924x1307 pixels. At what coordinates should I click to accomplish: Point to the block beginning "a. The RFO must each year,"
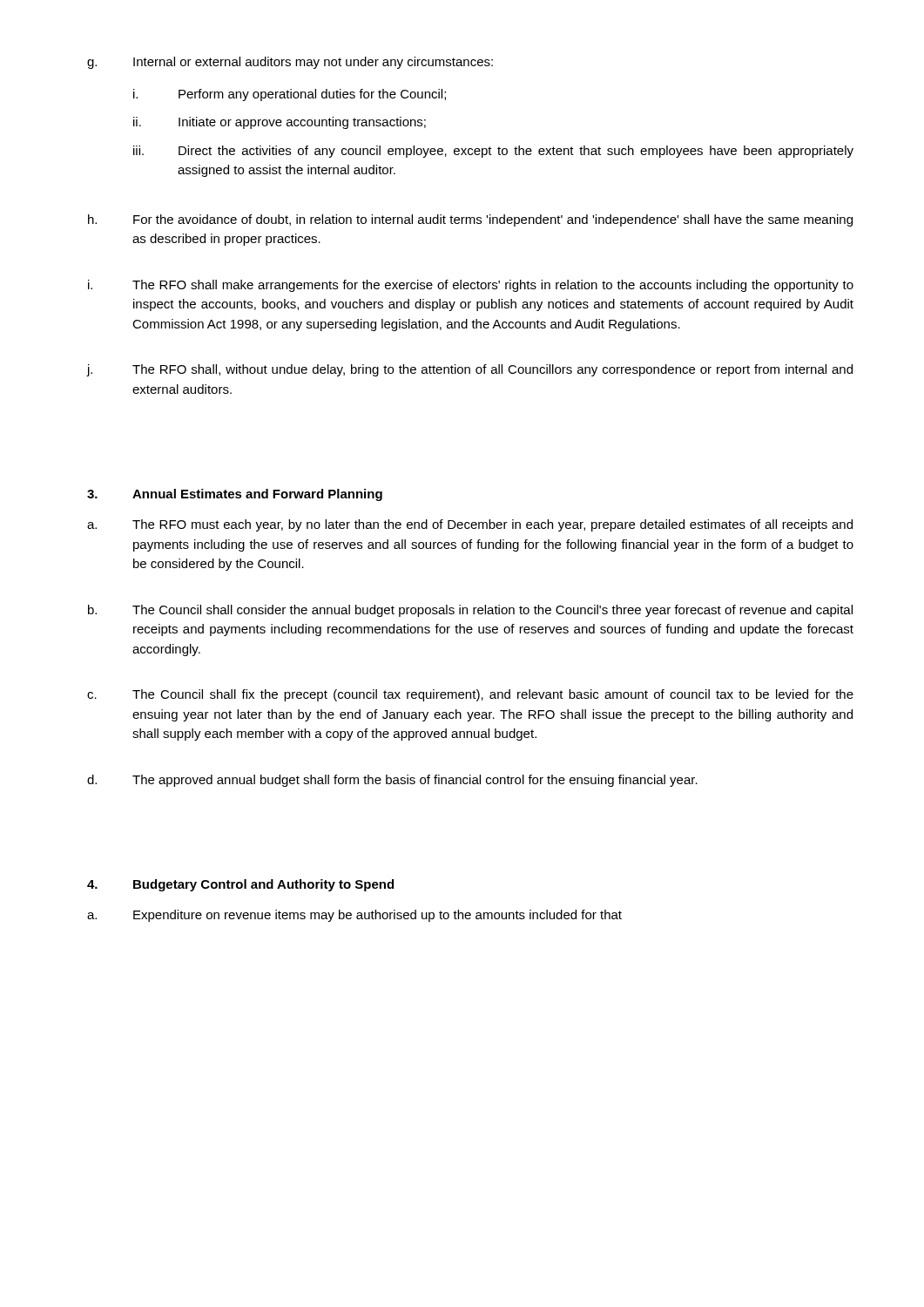pyautogui.click(x=470, y=544)
